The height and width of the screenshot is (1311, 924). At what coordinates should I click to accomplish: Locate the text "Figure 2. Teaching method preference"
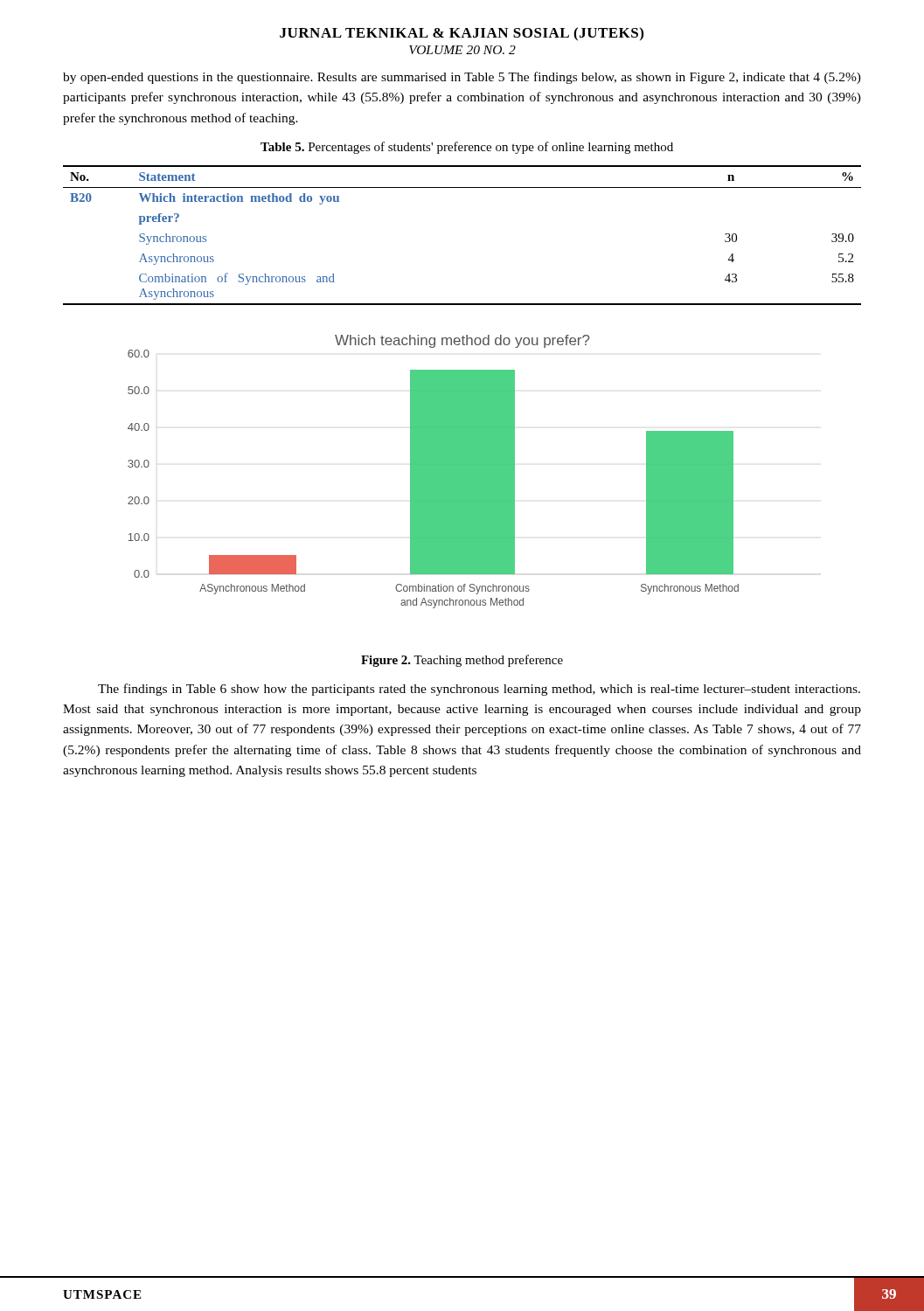point(462,660)
